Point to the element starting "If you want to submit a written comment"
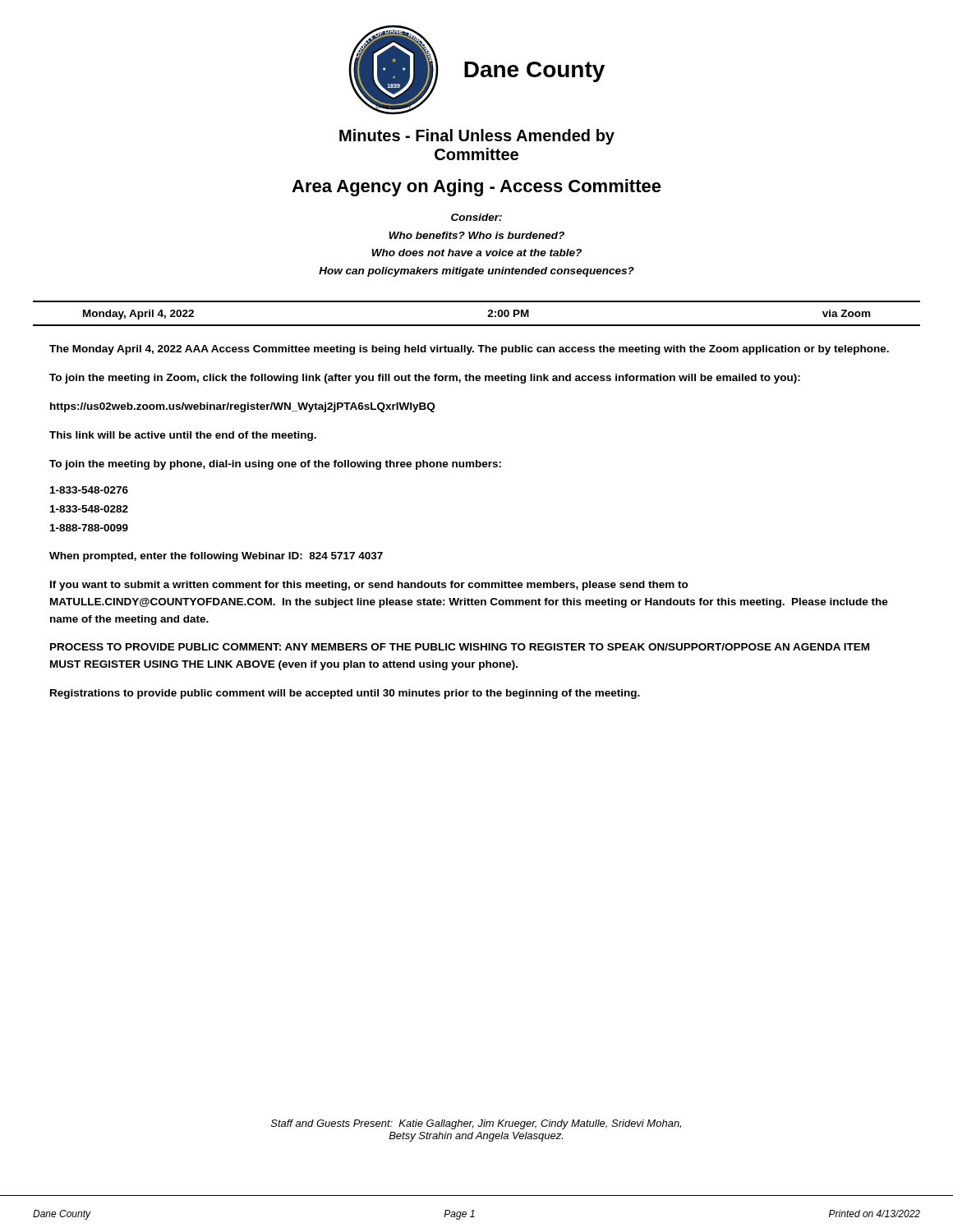 click(x=469, y=601)
